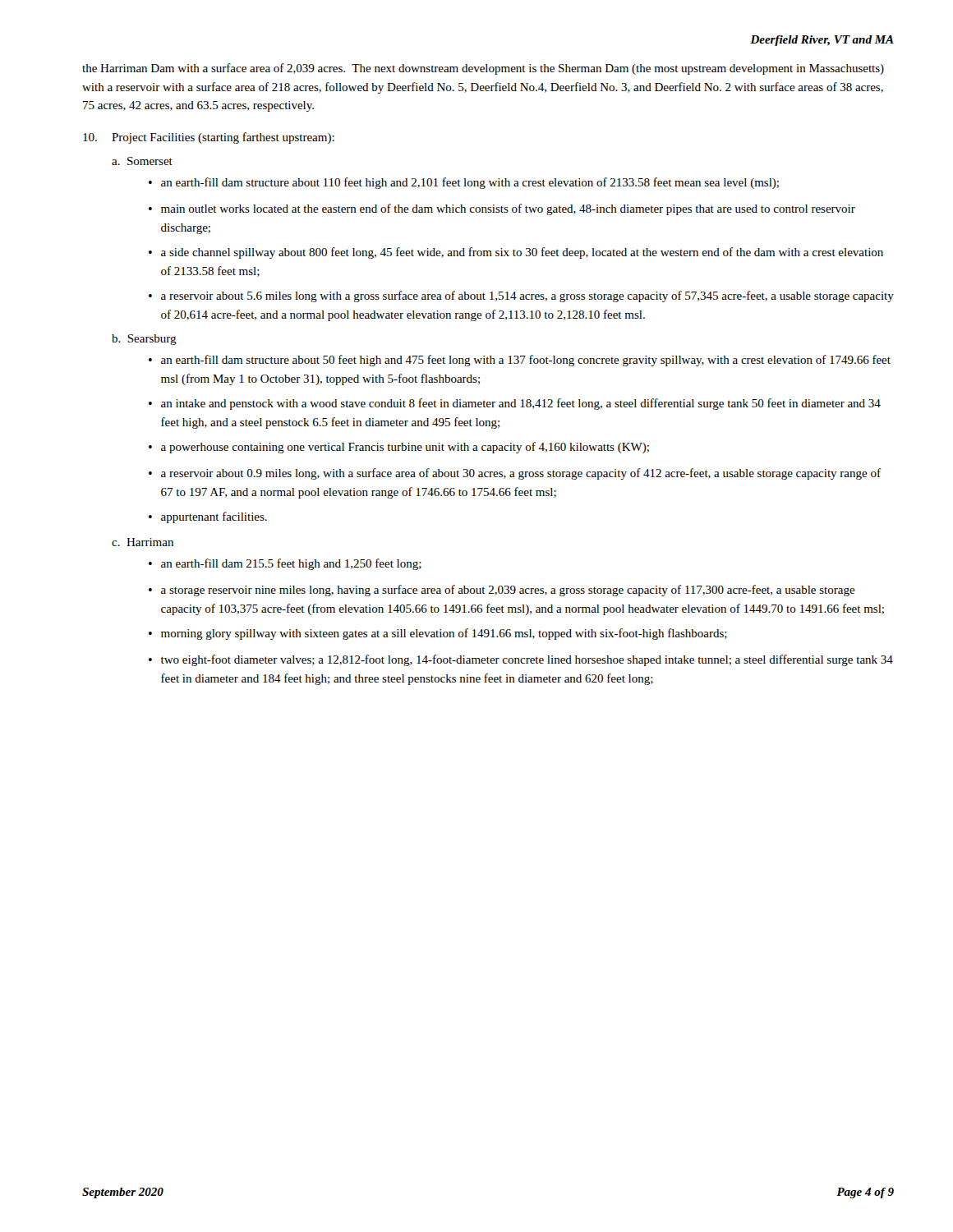
Task: Locate the block of text that opens with "a reservoir about 0.9 miles"
Action: 527,483
